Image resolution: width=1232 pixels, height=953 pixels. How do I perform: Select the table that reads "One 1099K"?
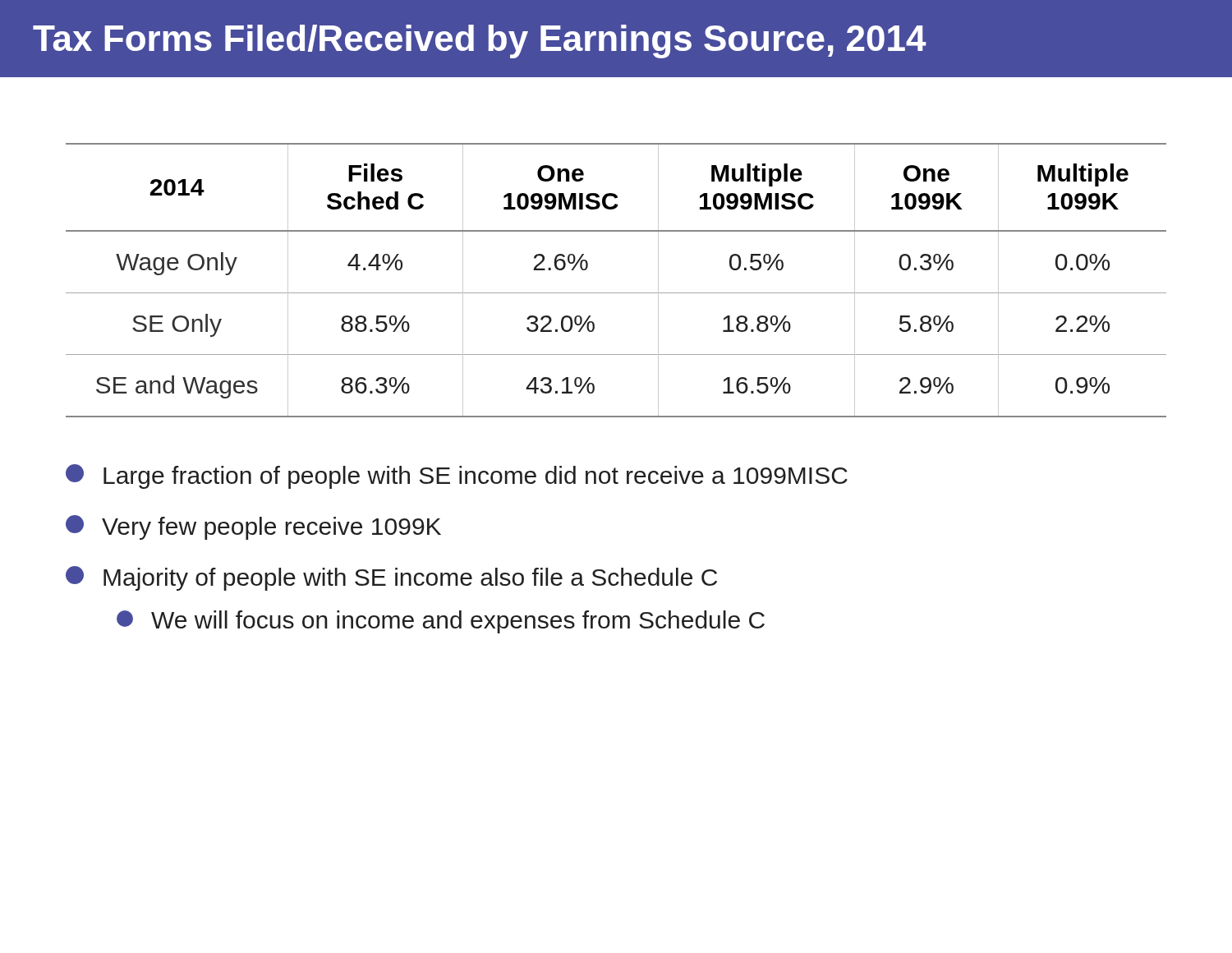pos(616,280)
